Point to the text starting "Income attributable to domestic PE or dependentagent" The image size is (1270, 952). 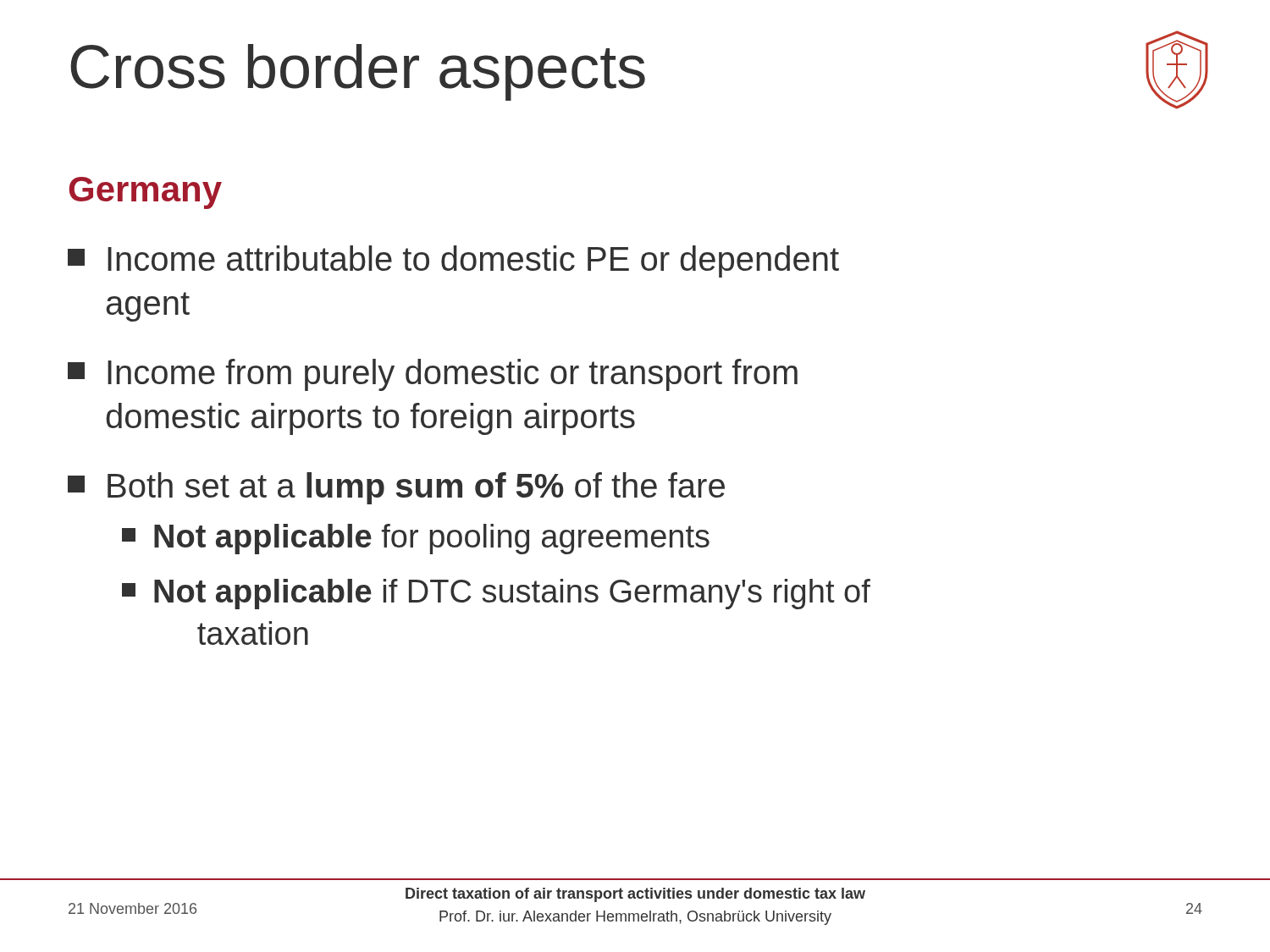click(453, 281)
